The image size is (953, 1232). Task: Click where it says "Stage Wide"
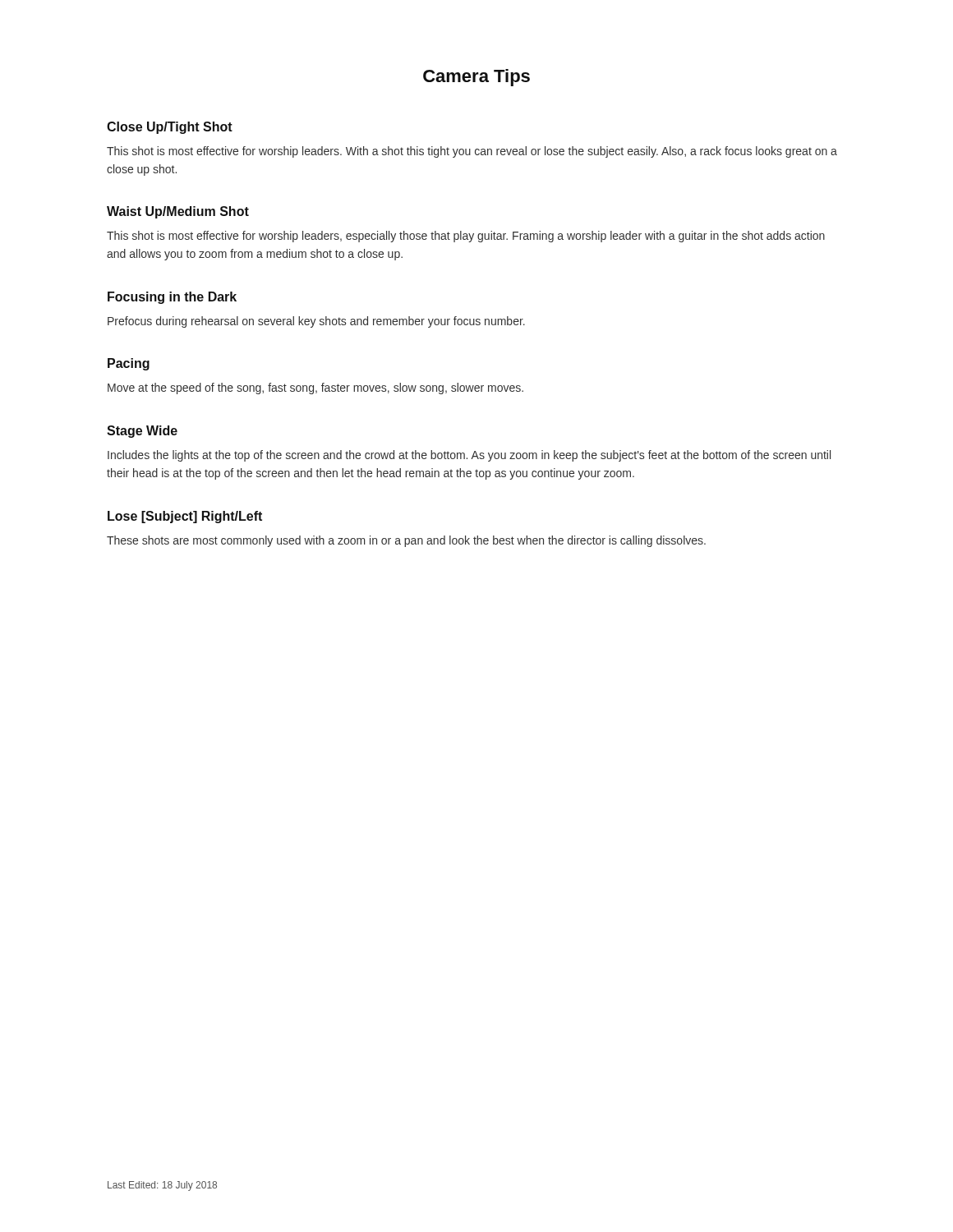tap(142, 431)
